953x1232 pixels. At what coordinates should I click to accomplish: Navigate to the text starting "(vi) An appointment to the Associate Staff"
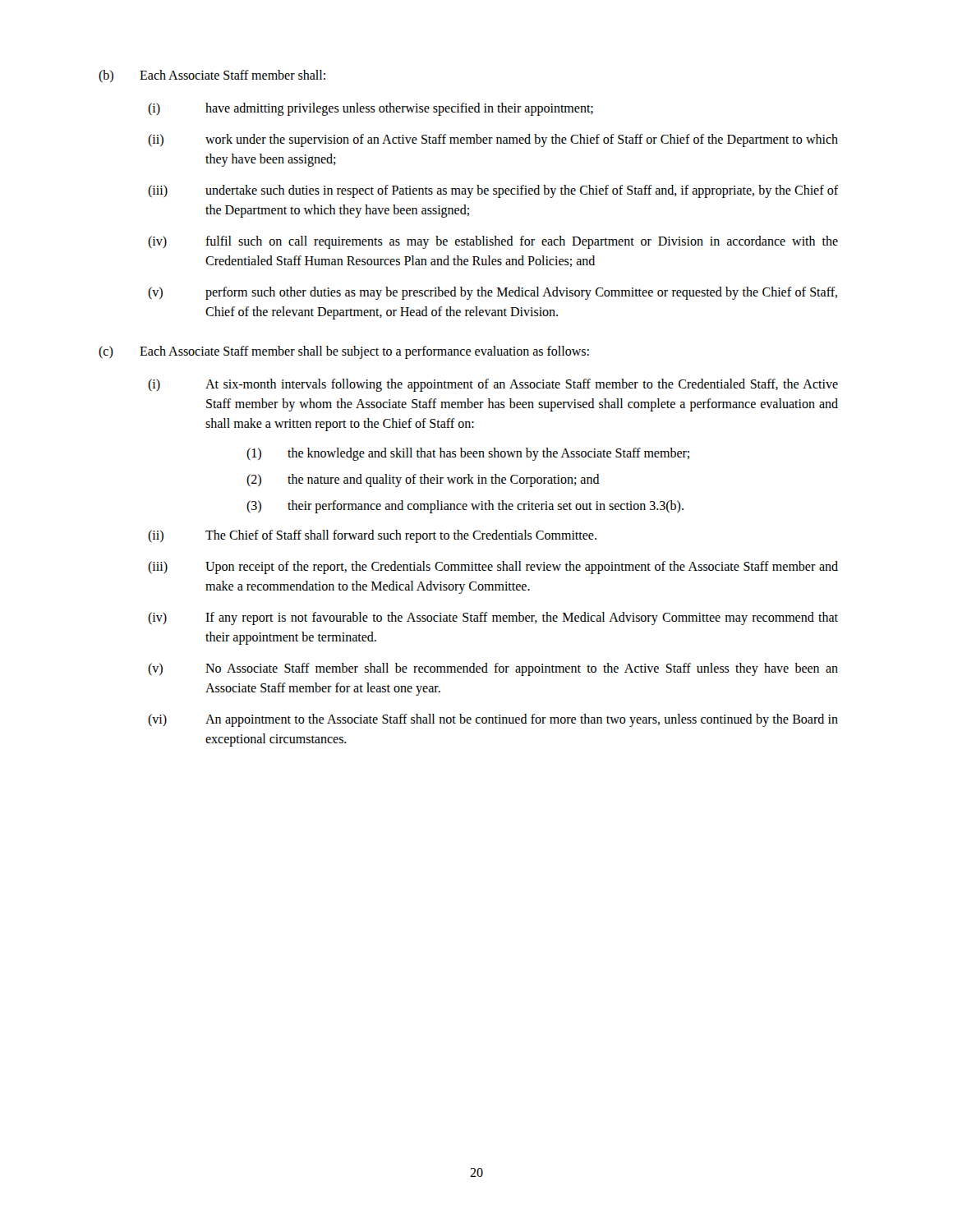493,729
